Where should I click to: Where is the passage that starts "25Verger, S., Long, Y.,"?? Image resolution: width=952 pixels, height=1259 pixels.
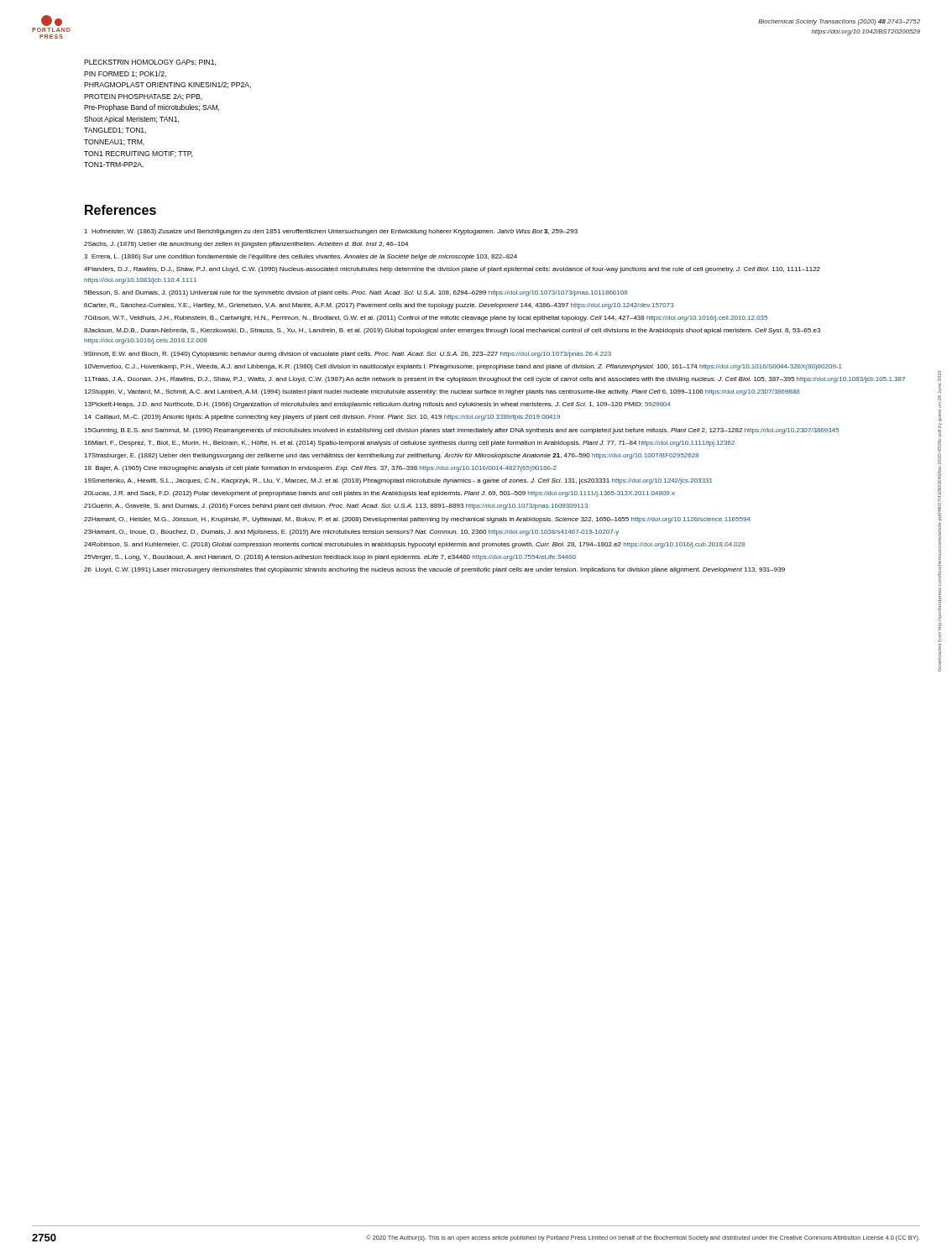pyautogui.click(x=330, y=557)
